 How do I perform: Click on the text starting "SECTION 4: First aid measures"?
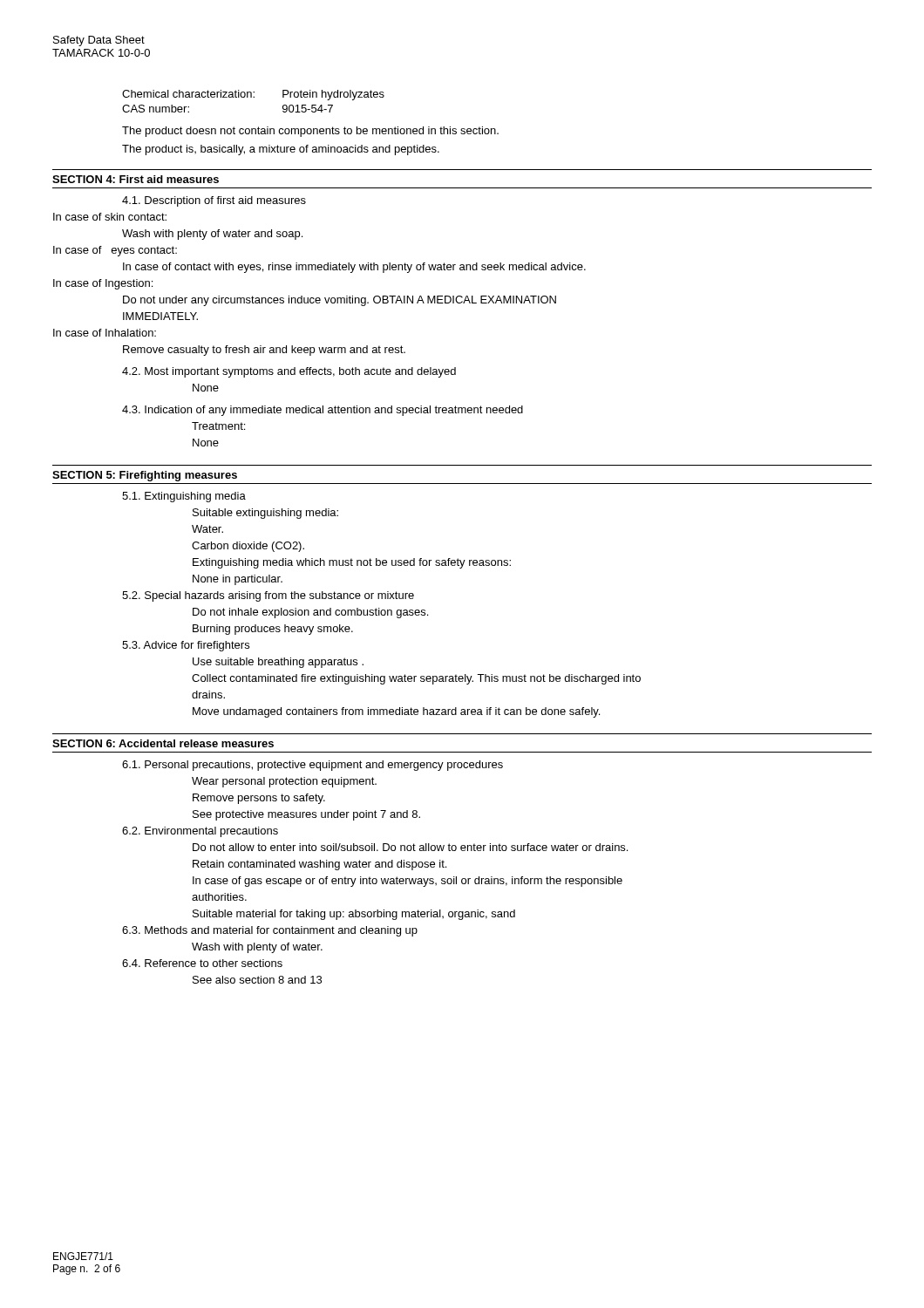point(136,179)
